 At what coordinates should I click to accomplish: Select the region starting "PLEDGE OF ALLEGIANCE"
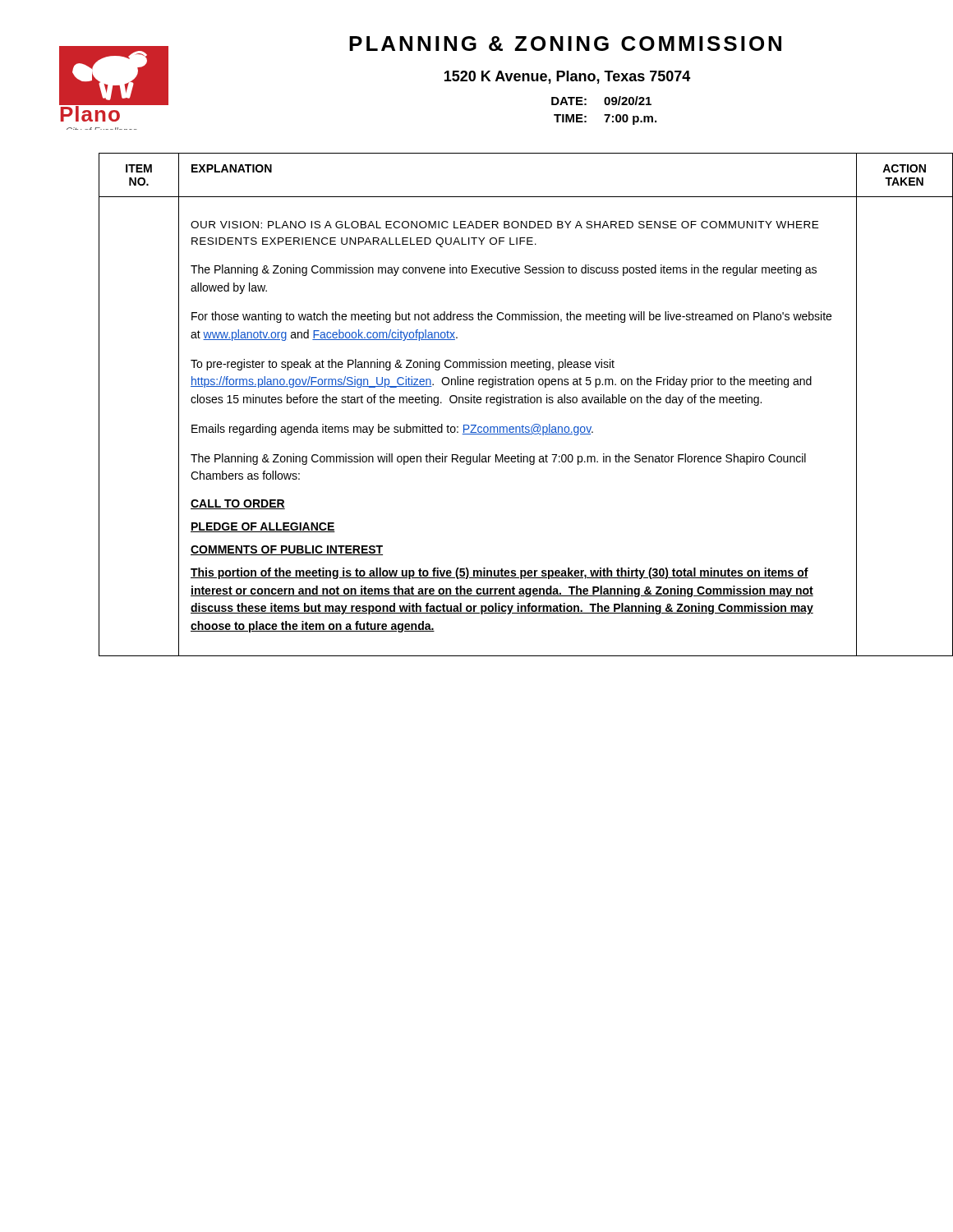263,526
